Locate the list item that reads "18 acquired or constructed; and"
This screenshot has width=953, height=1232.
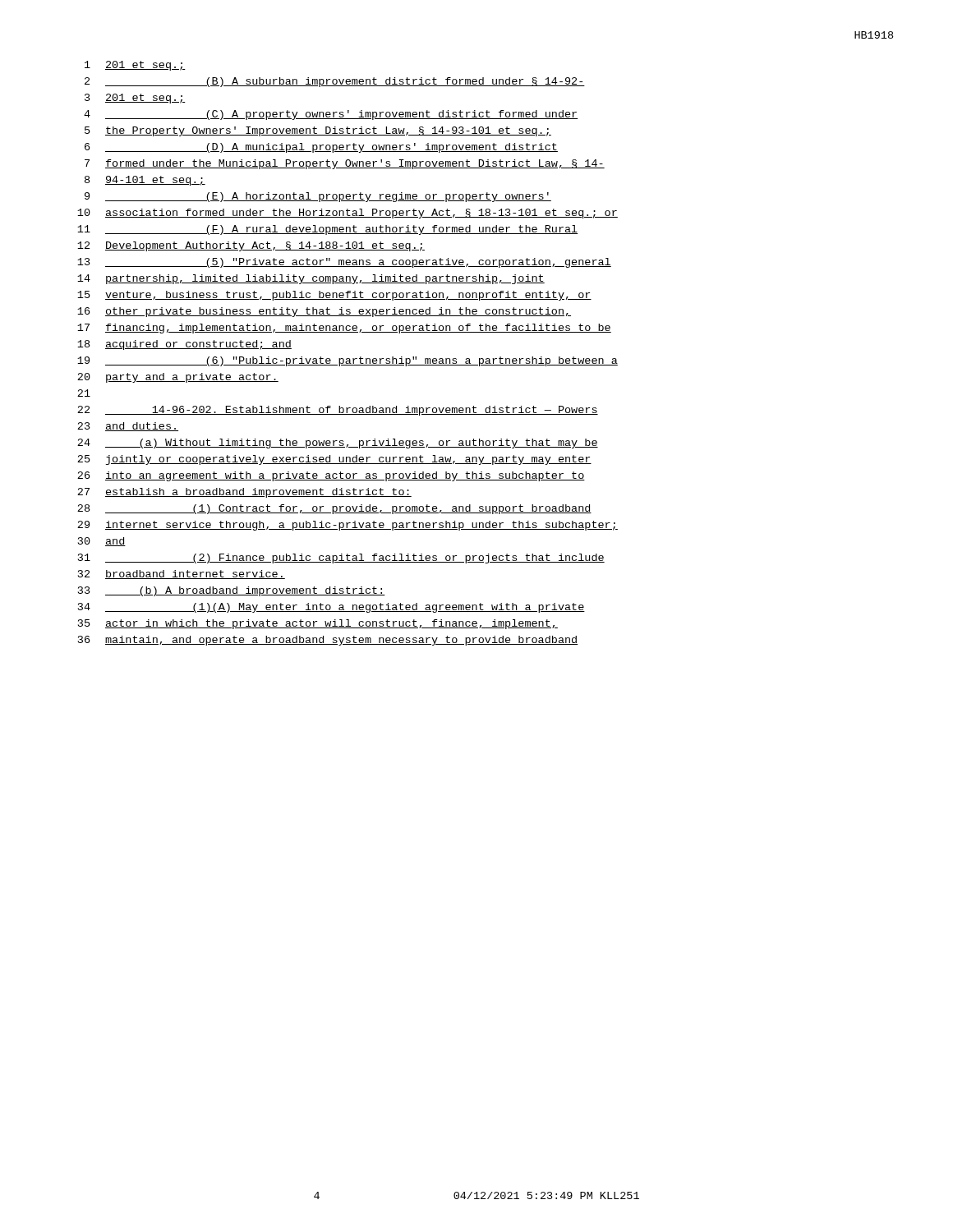(184, 345)
